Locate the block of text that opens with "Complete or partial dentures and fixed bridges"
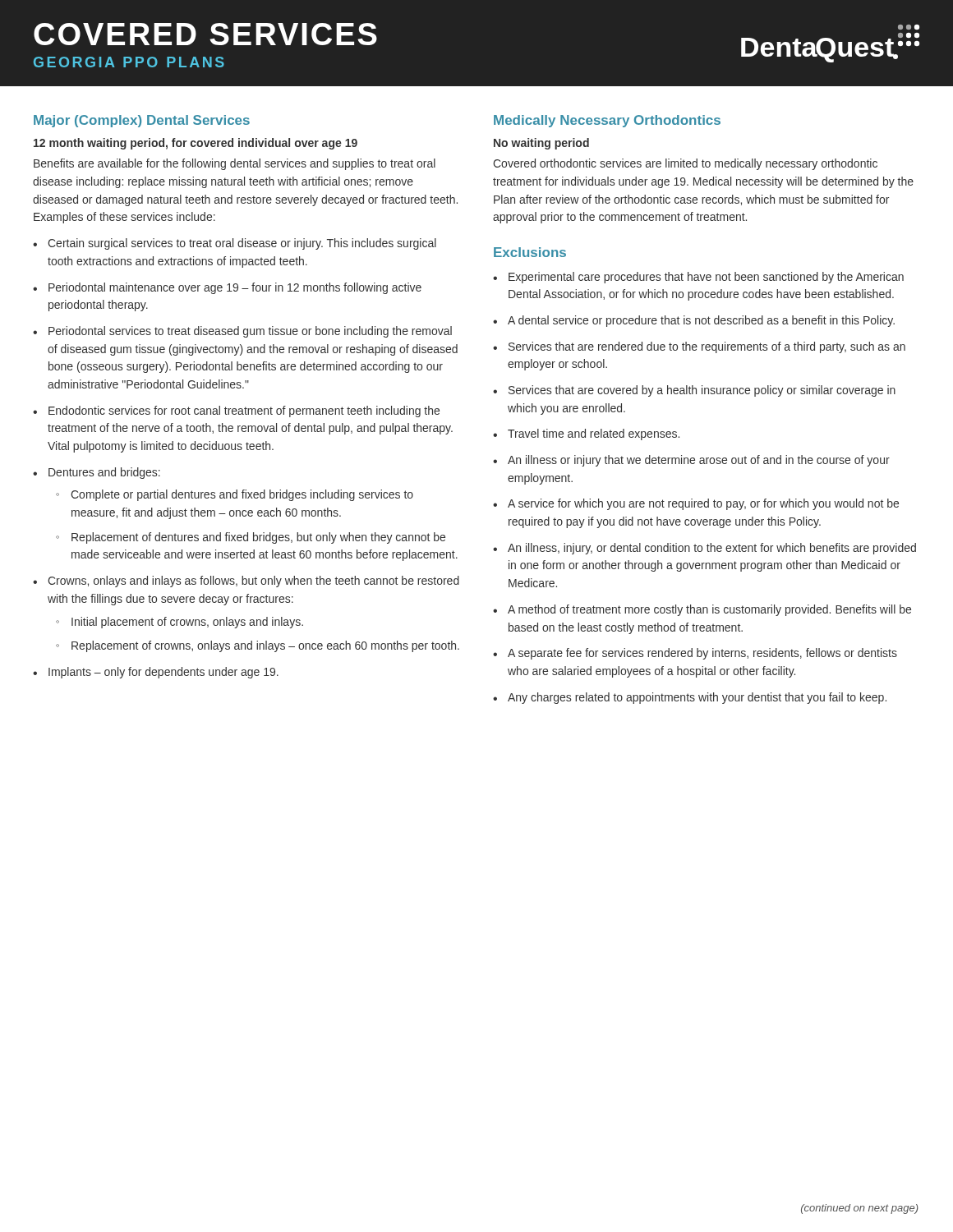 pos(242,504)
